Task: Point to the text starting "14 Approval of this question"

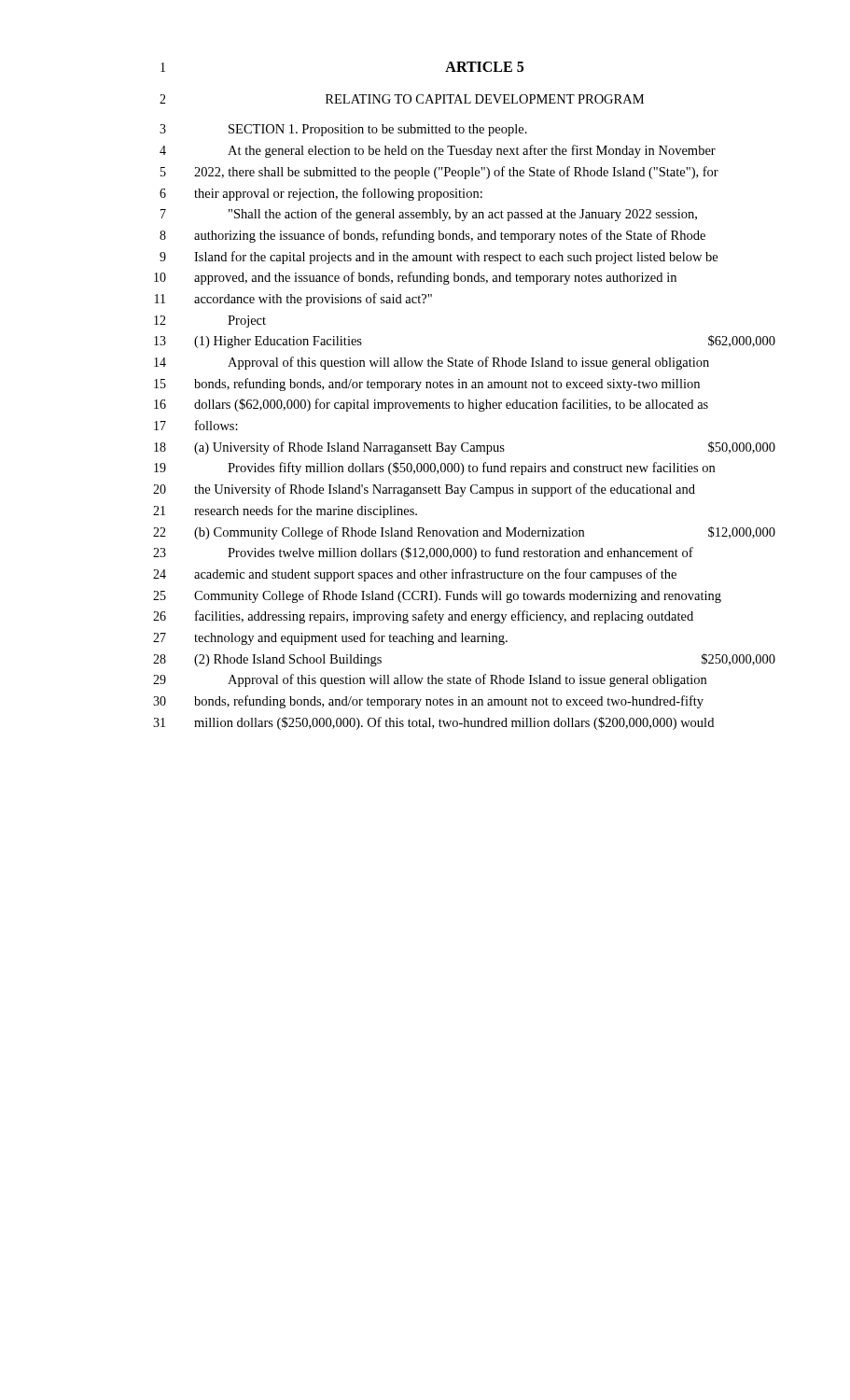Action: (453, 394)
